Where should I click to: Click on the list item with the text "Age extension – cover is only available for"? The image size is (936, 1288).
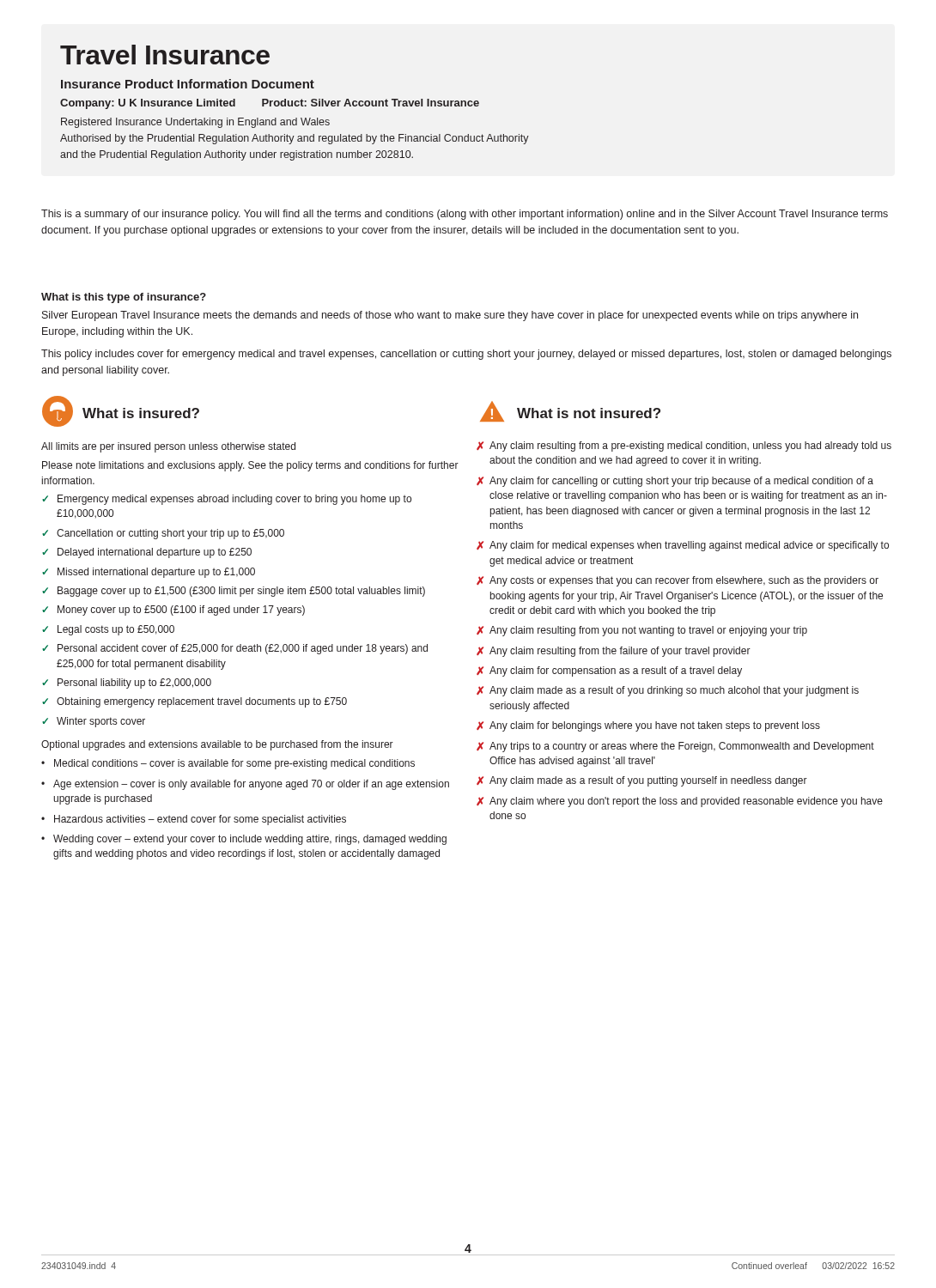(251, 791)
